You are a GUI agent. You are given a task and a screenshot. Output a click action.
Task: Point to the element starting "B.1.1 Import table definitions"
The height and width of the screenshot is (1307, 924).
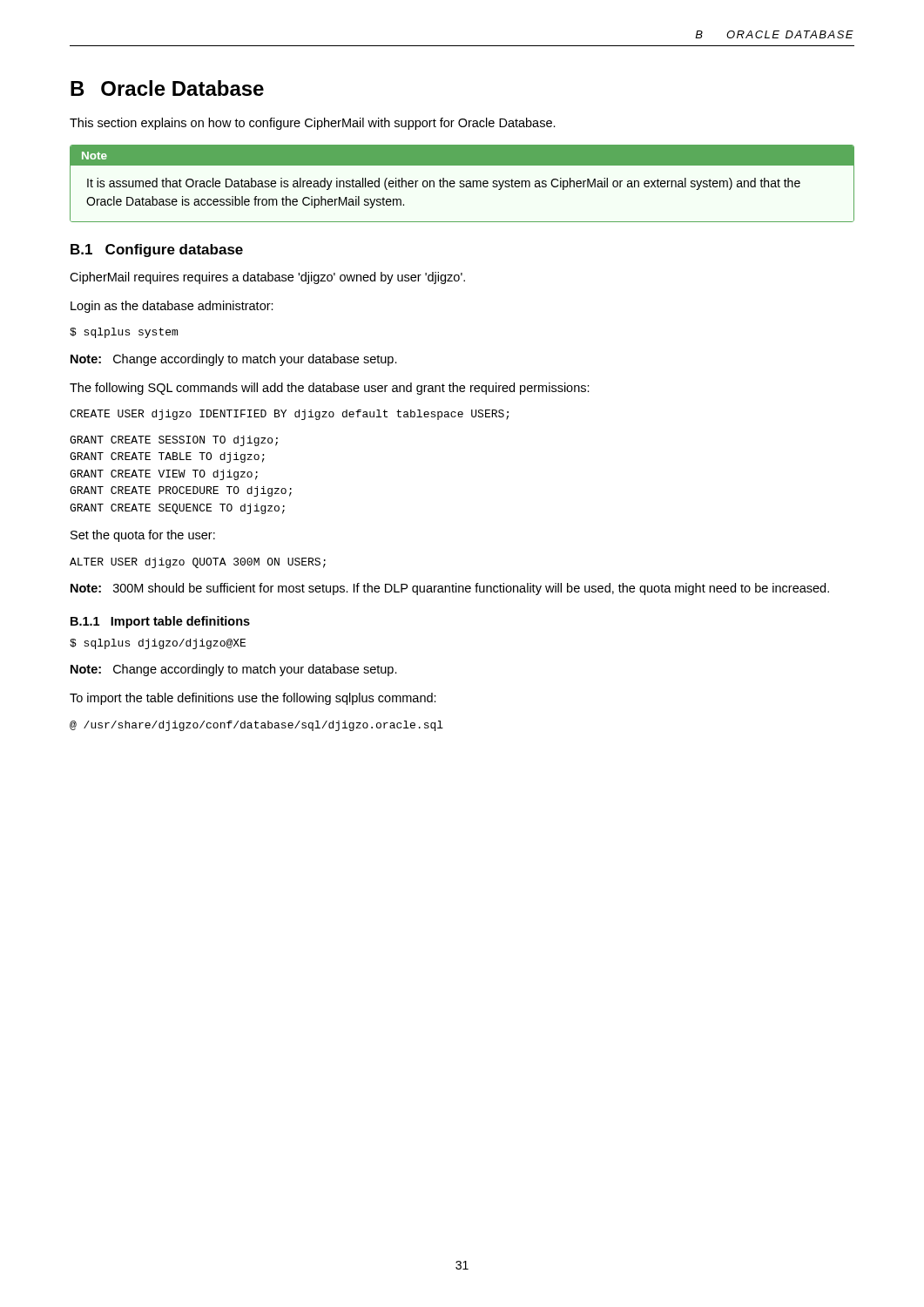160,622
